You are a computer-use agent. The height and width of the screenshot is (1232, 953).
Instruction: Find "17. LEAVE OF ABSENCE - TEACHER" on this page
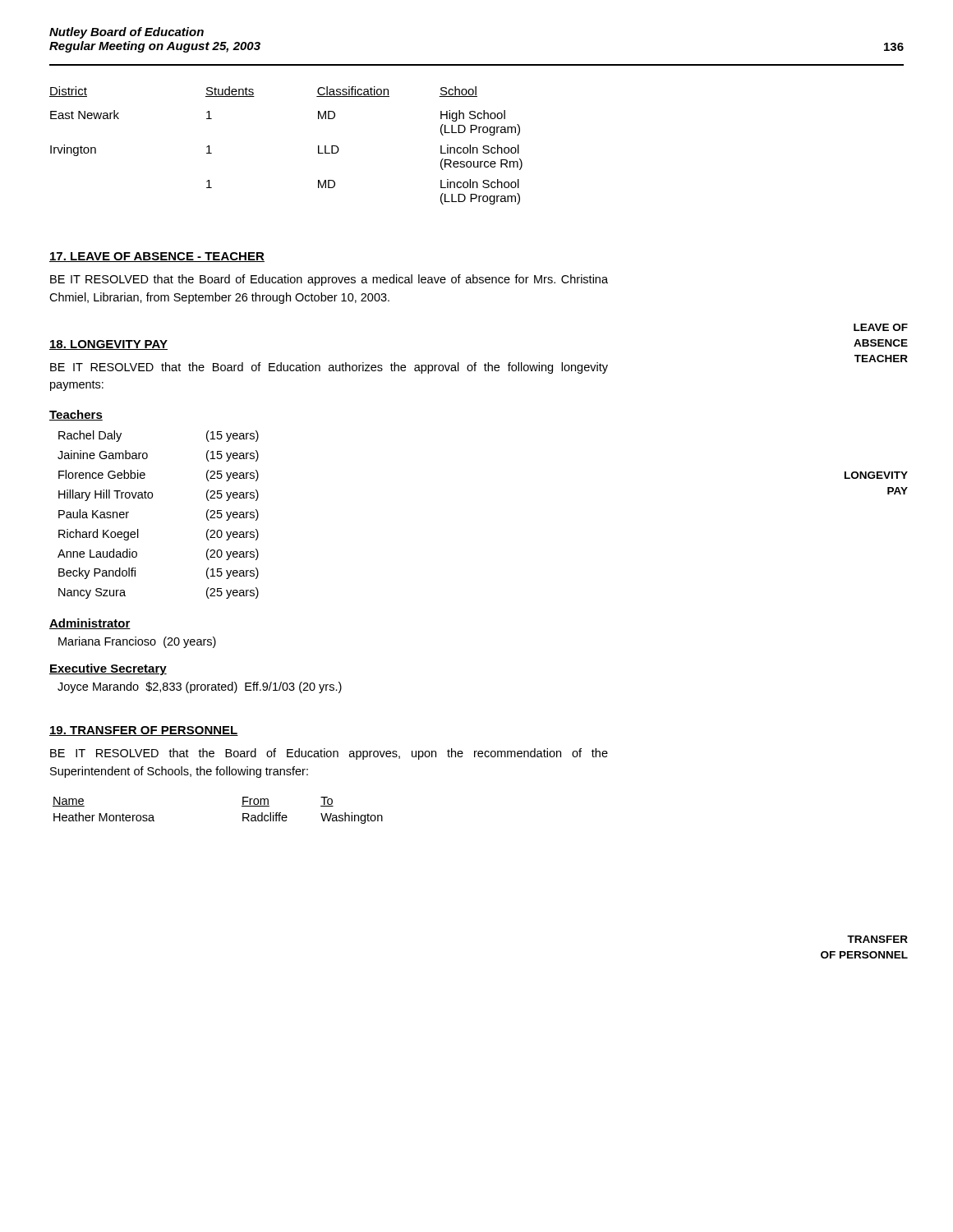[157, 256]
